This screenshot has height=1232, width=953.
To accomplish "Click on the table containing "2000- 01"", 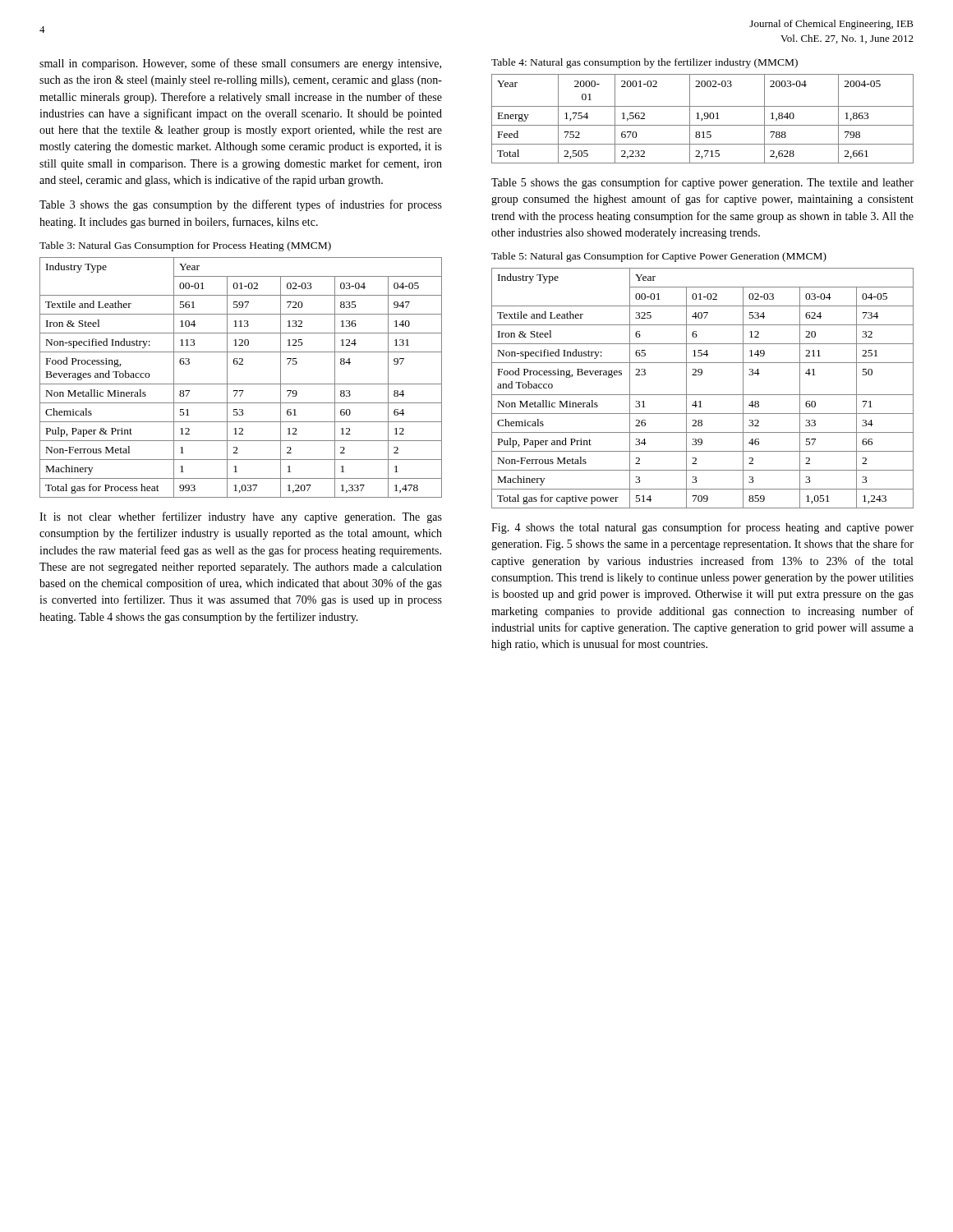I will (x=702, y=119).
